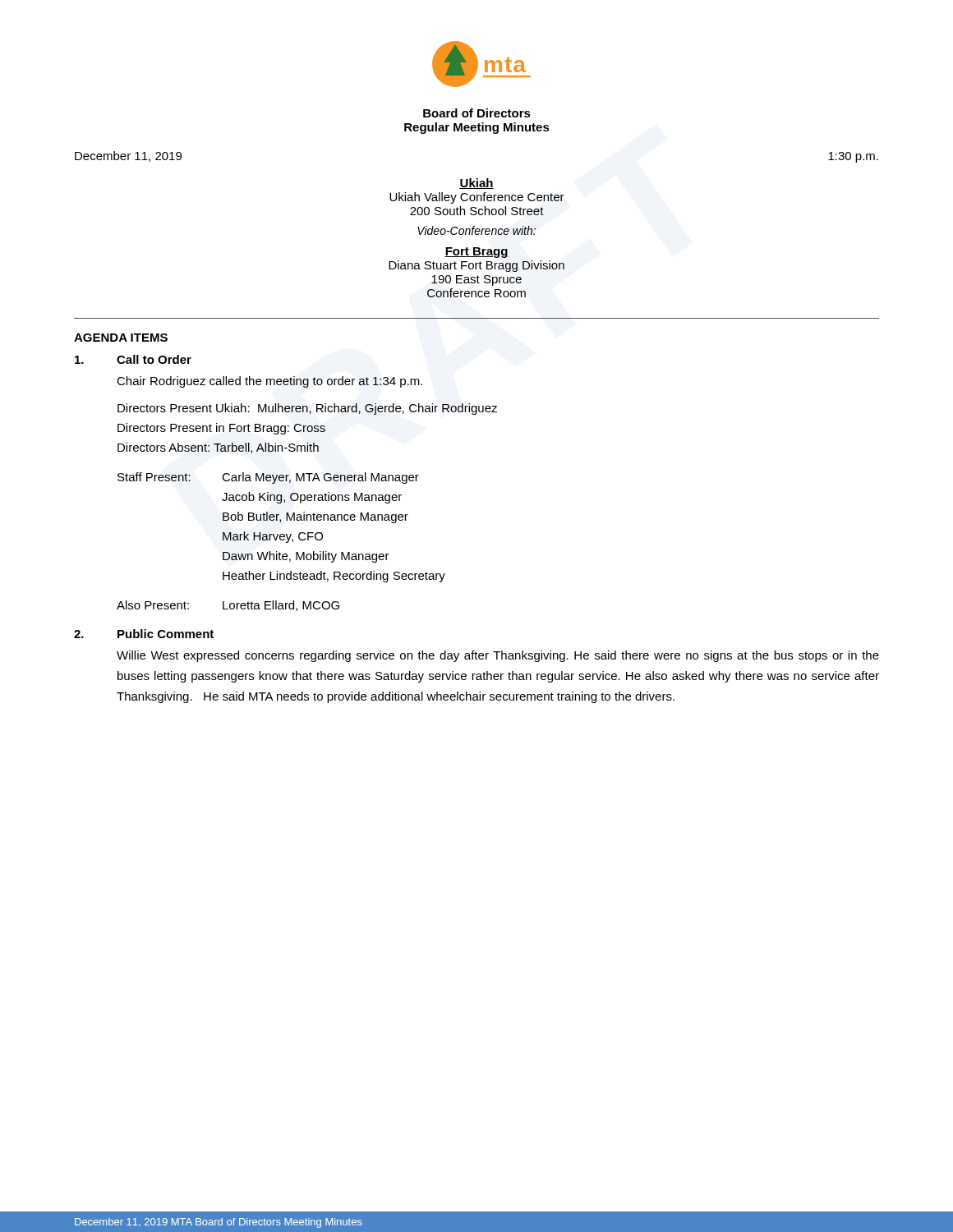Point to the block beginning "Staff Present: Carla Meyer, MTA General Manager"
Viewport: 953px width, 1232px height.
281,527
